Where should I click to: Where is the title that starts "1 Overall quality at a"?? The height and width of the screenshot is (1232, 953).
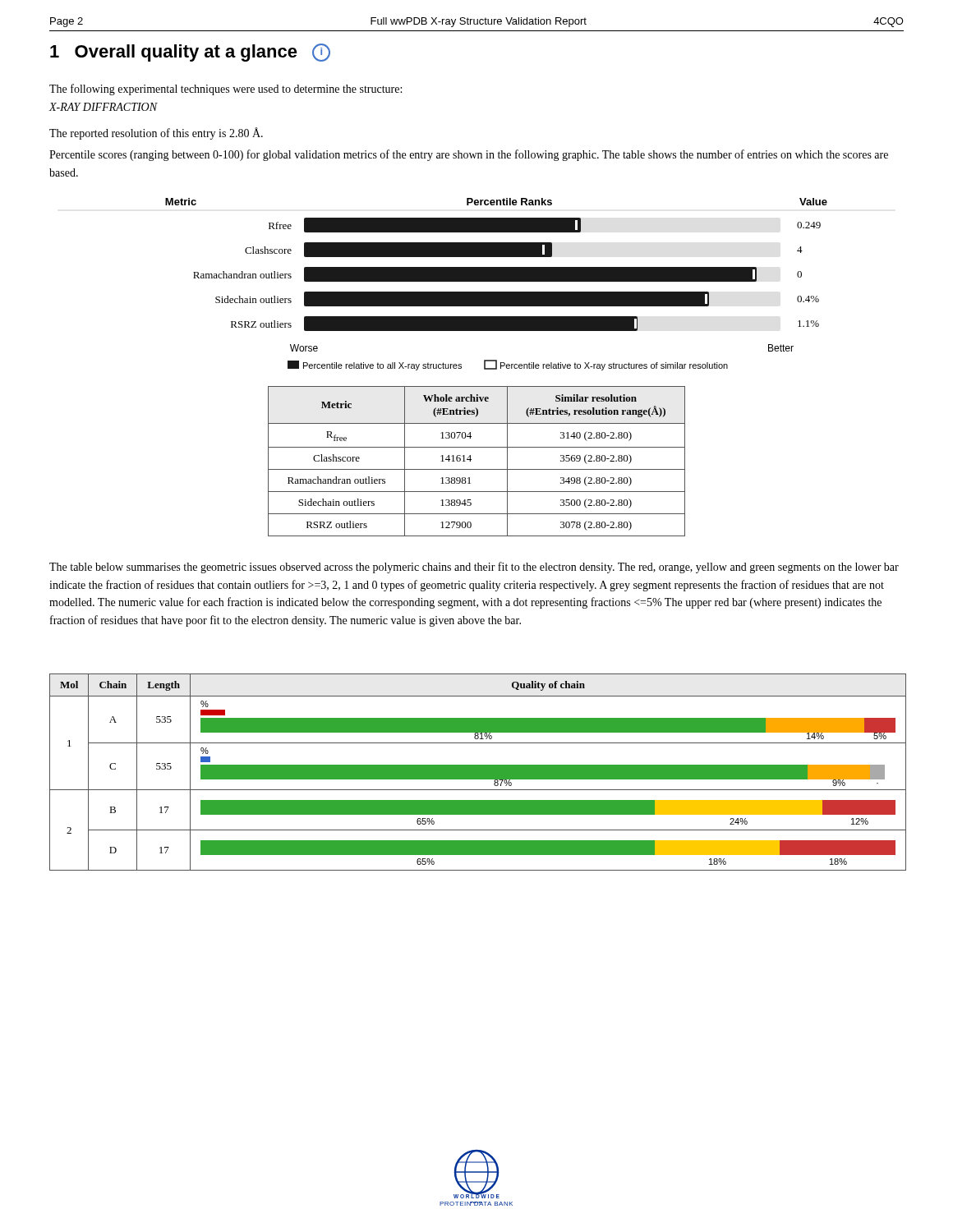(190, 51)
